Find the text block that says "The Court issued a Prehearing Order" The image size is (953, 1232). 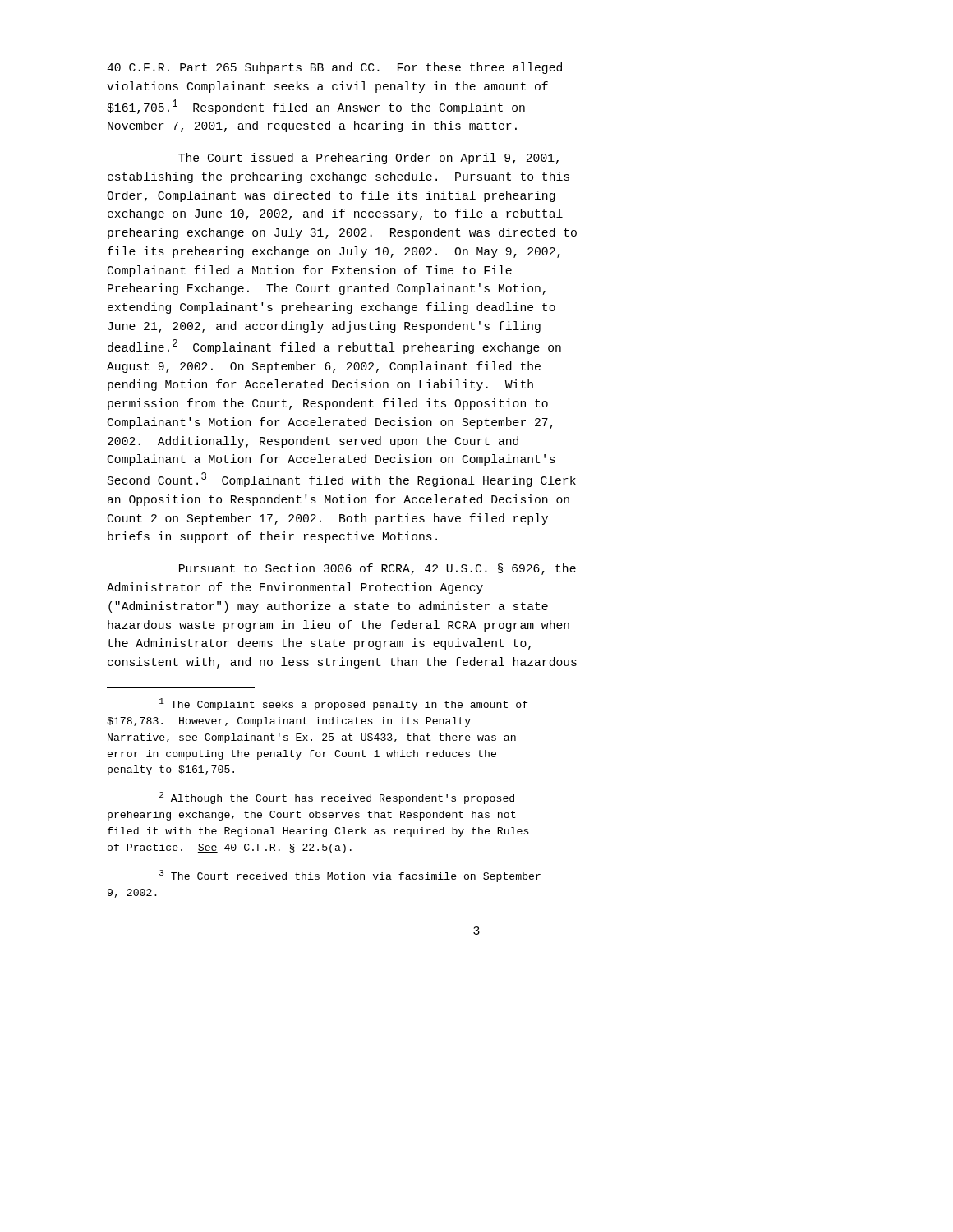tap(342, 348)
